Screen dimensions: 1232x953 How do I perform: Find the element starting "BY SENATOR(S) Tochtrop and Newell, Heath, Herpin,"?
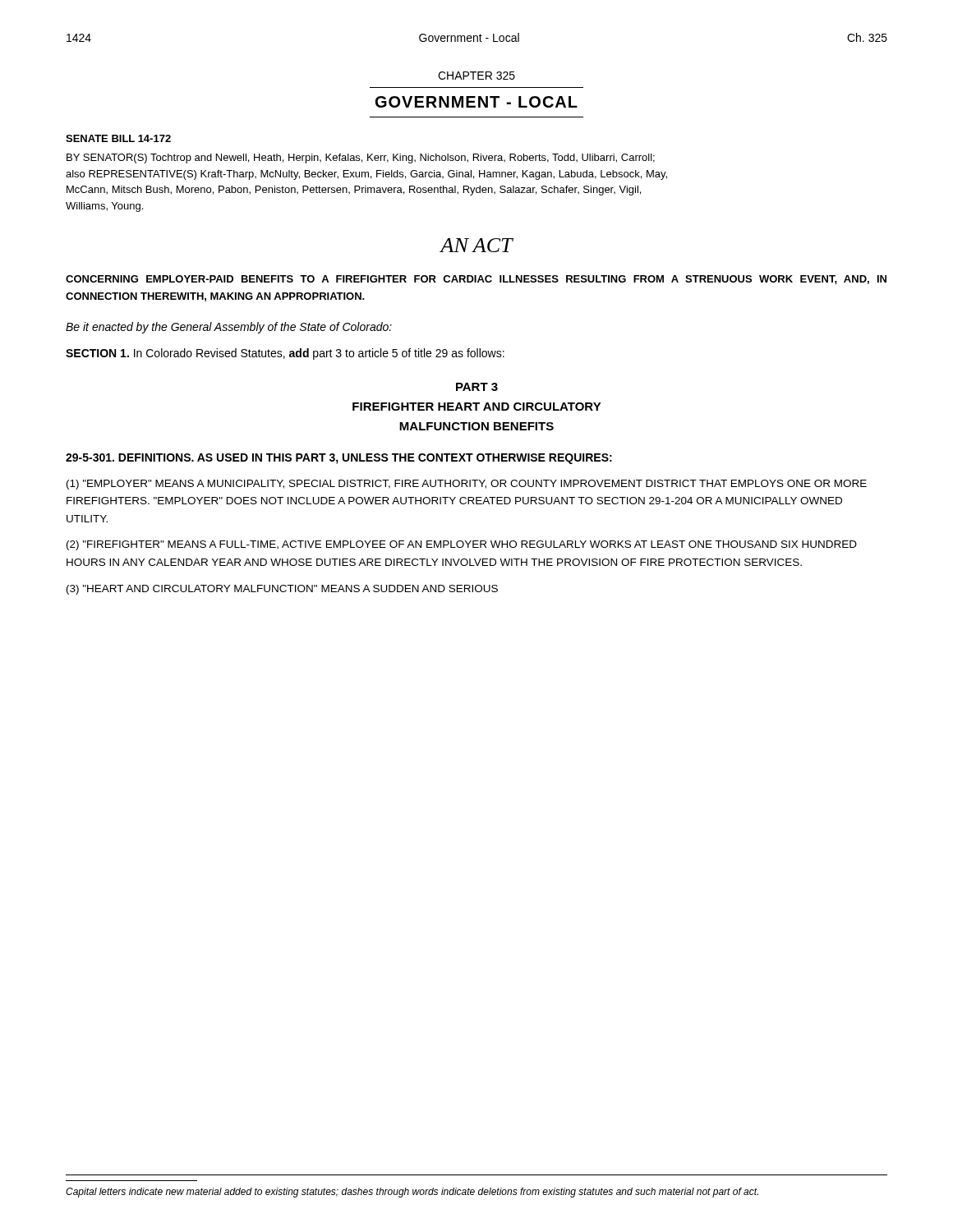(367, 181)
